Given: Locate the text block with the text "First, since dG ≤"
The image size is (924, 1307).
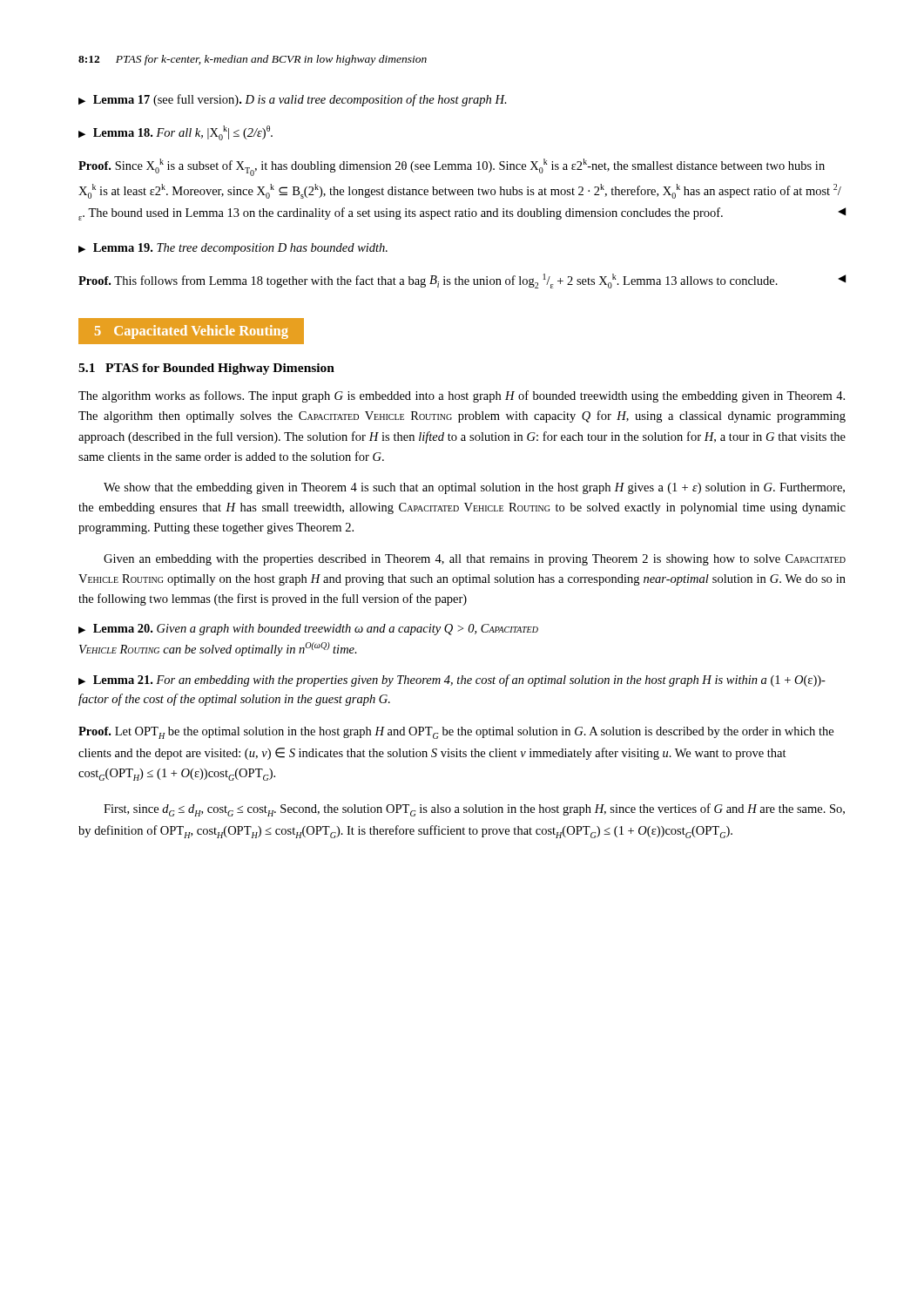Looking at the screenshot, I should tap(462, 821).
